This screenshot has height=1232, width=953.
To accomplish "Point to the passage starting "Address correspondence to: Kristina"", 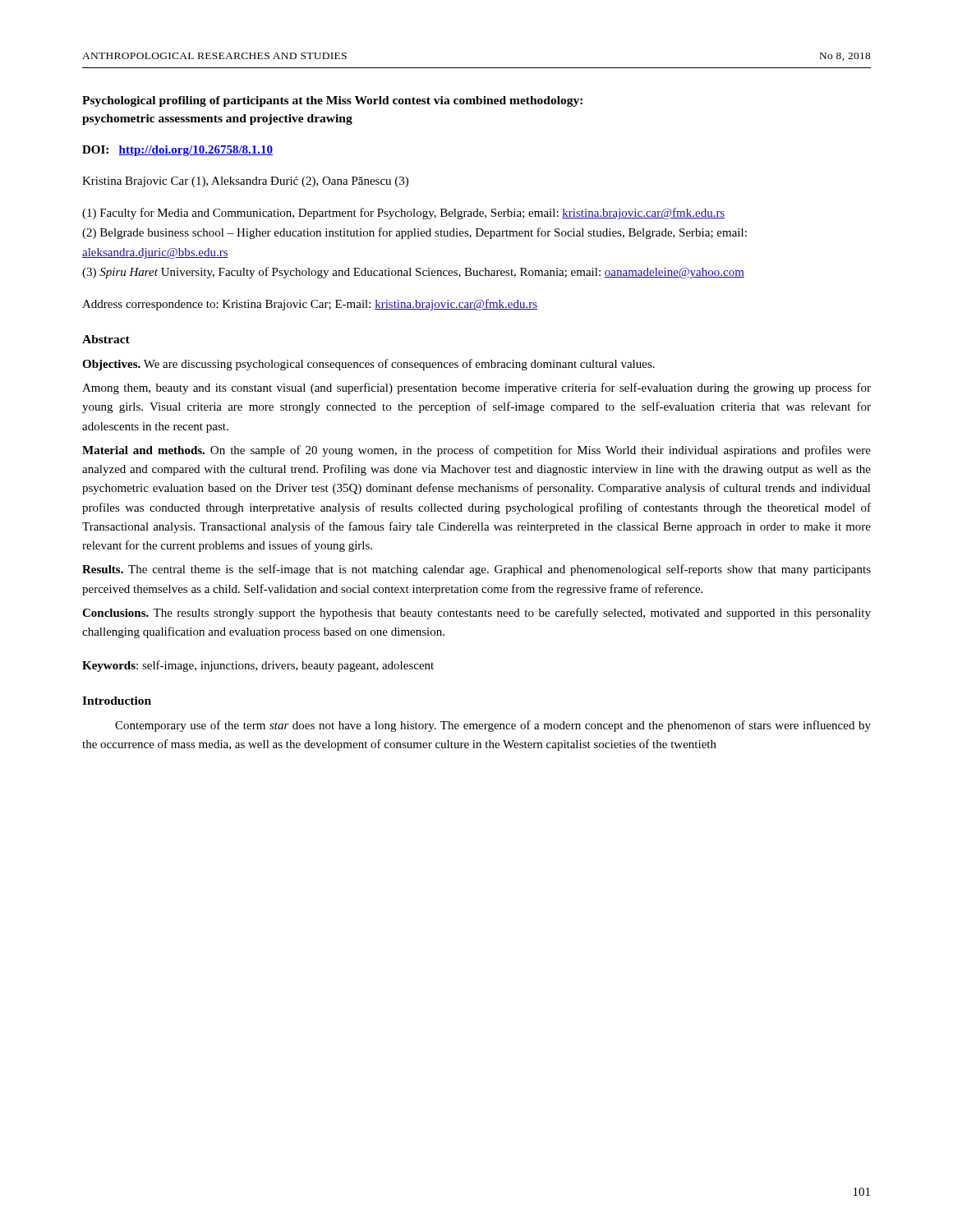I will coord(310,304).
